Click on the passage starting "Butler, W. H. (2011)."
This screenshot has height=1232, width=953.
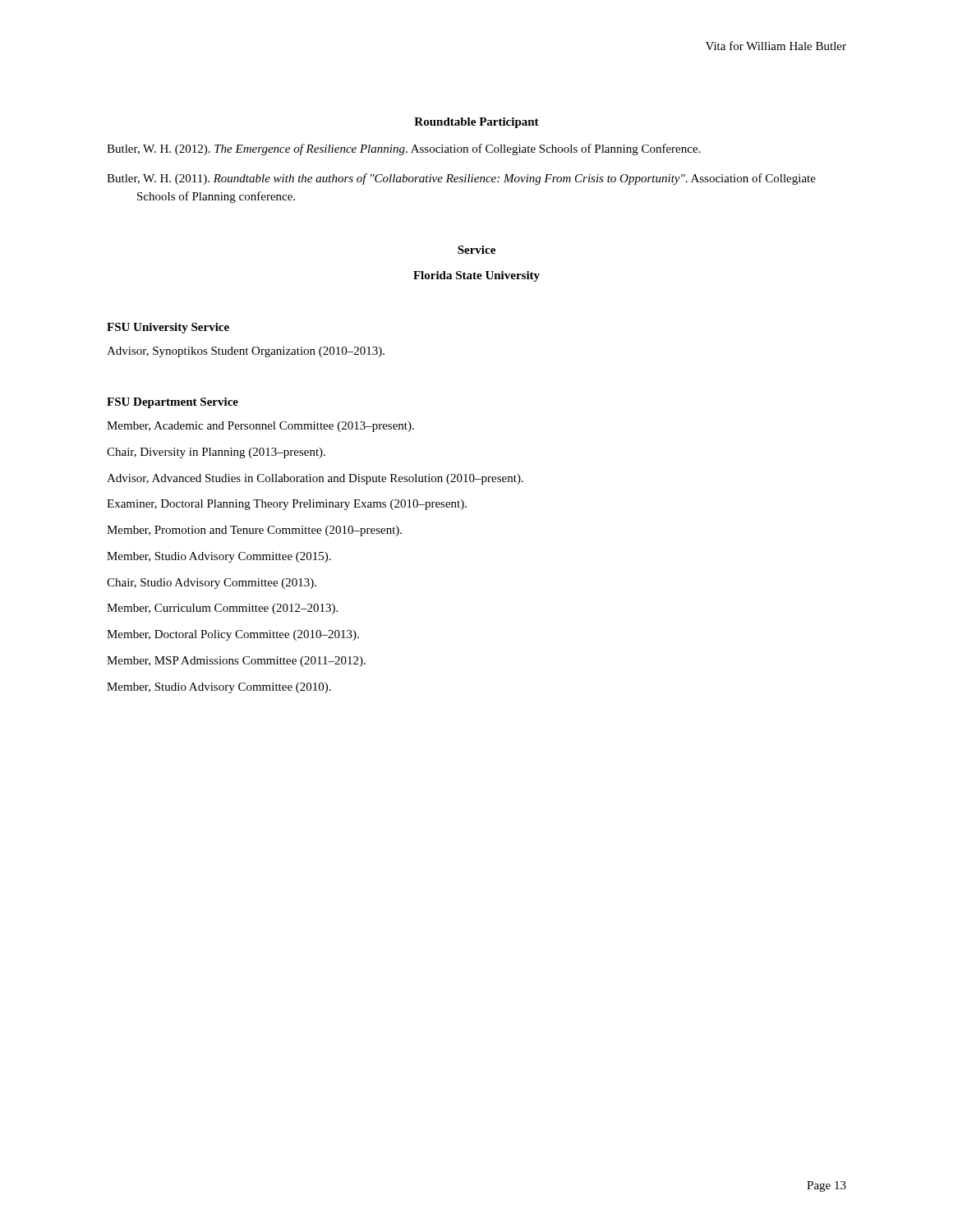[x=461, y=187]
